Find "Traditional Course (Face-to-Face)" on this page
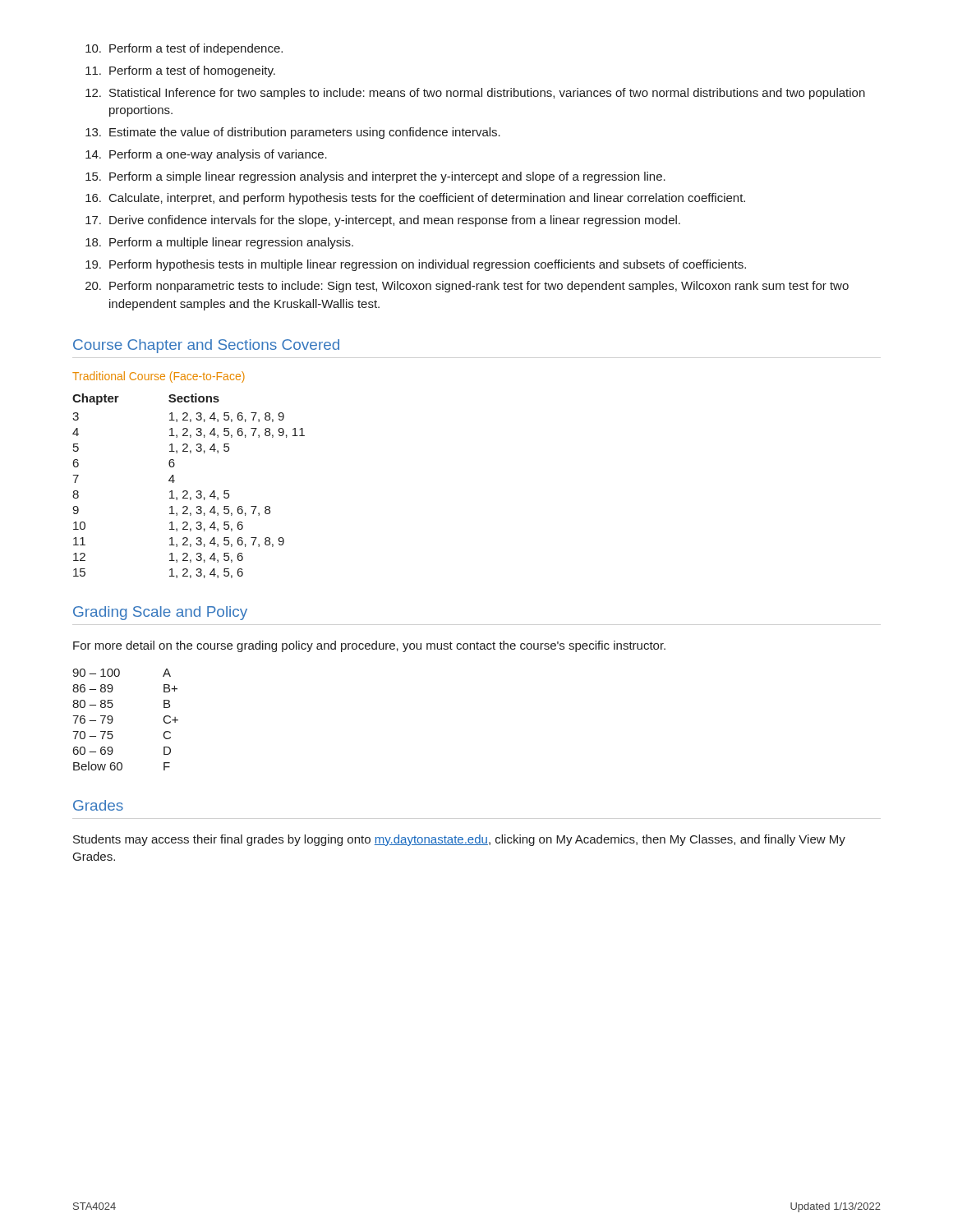The height and width of the screenshot is (1232, 953). [x=159, y=376]
